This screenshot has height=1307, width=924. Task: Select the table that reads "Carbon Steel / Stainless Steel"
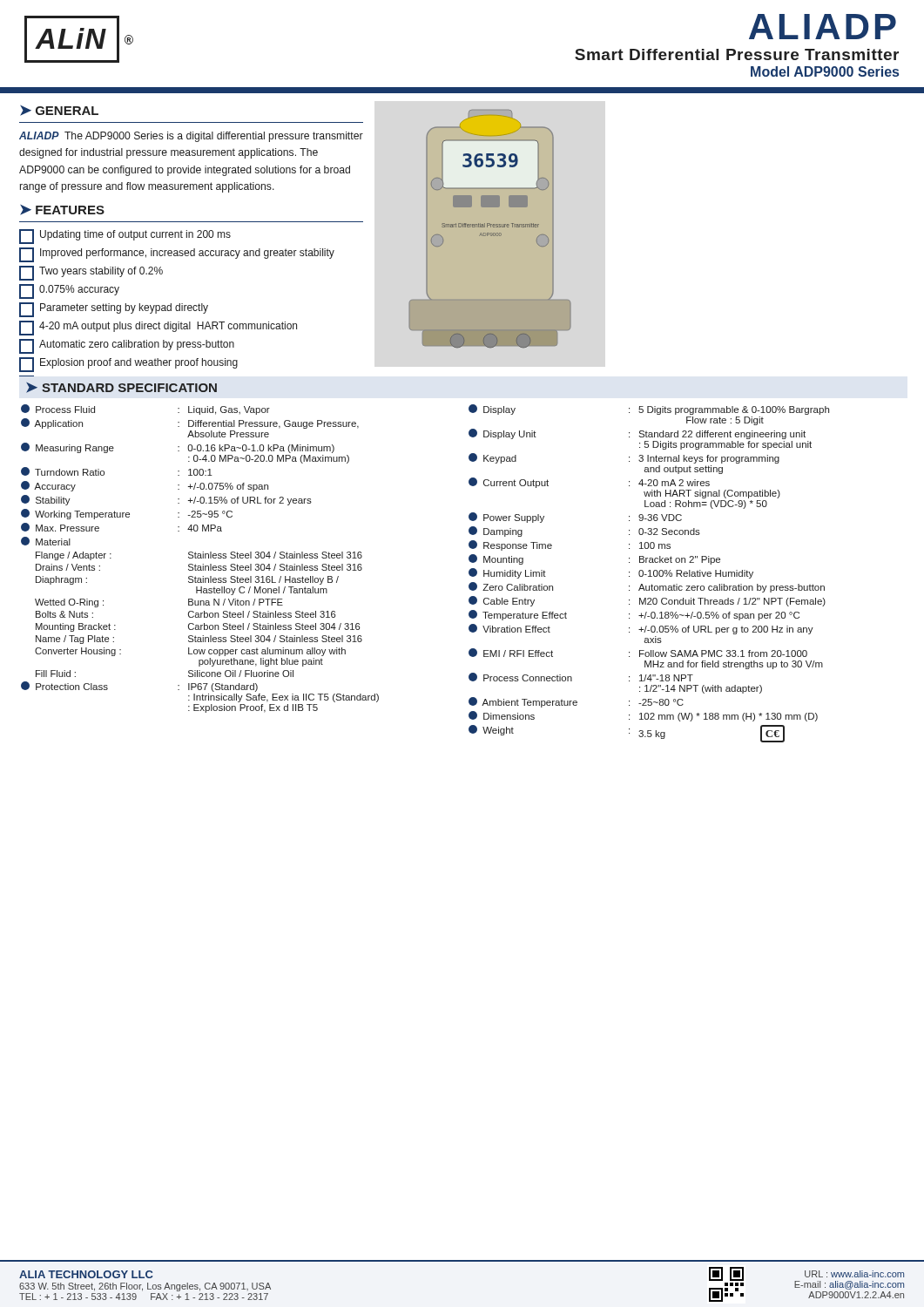pos(237,559)
